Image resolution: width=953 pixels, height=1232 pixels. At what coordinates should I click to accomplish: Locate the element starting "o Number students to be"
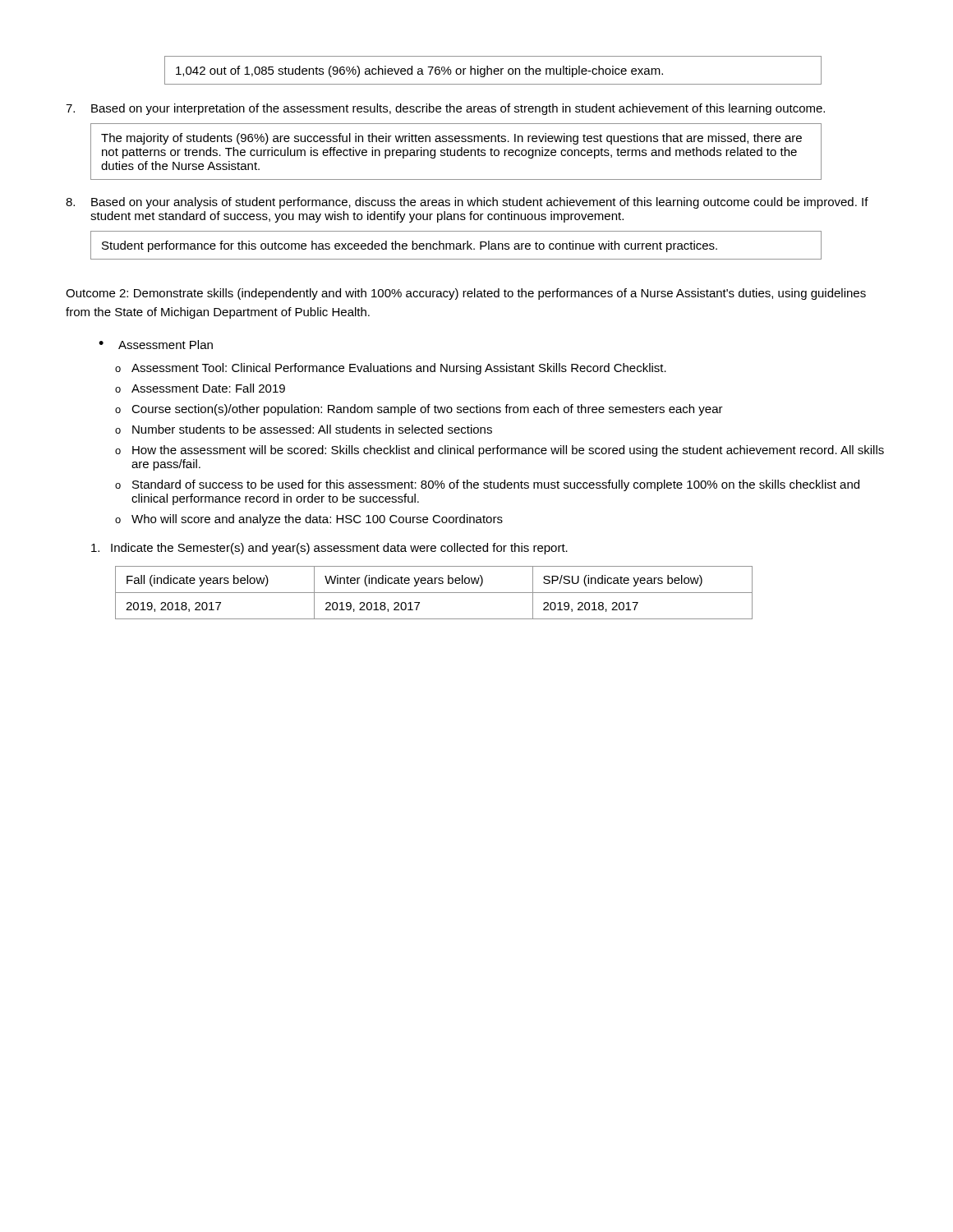coord(501,429)
